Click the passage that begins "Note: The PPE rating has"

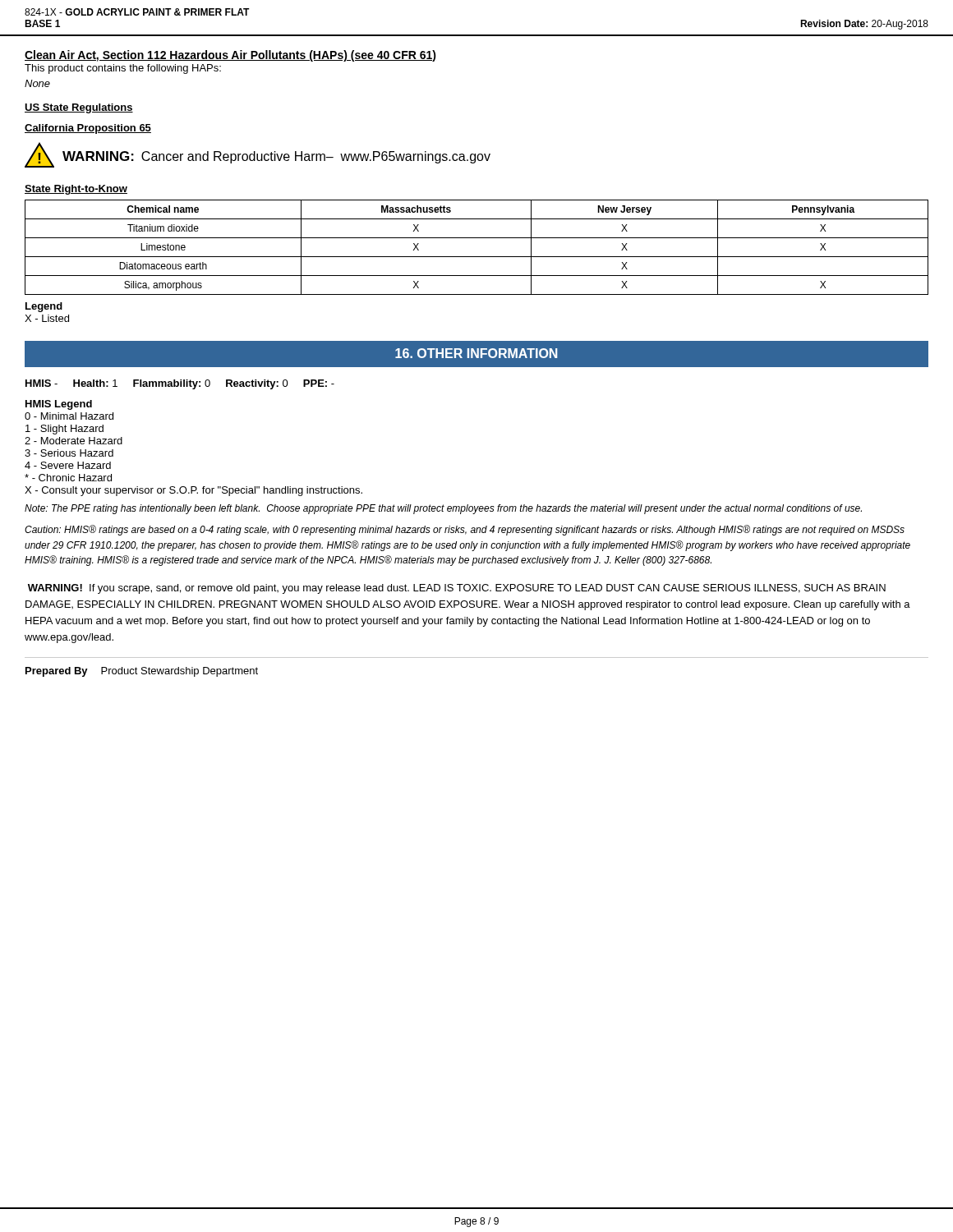tap(444, 508)
